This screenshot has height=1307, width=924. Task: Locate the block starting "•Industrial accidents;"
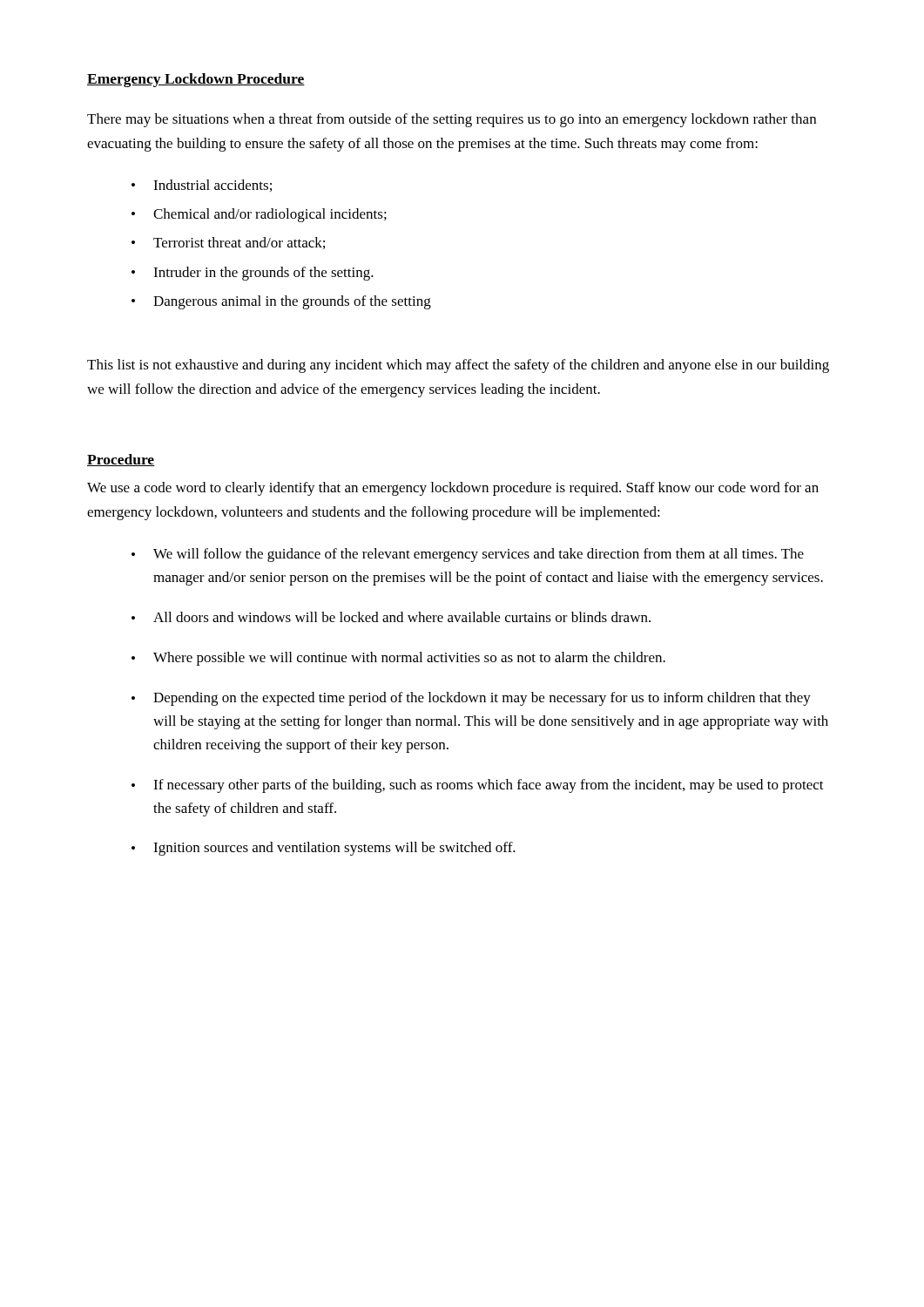coord(202,185)
